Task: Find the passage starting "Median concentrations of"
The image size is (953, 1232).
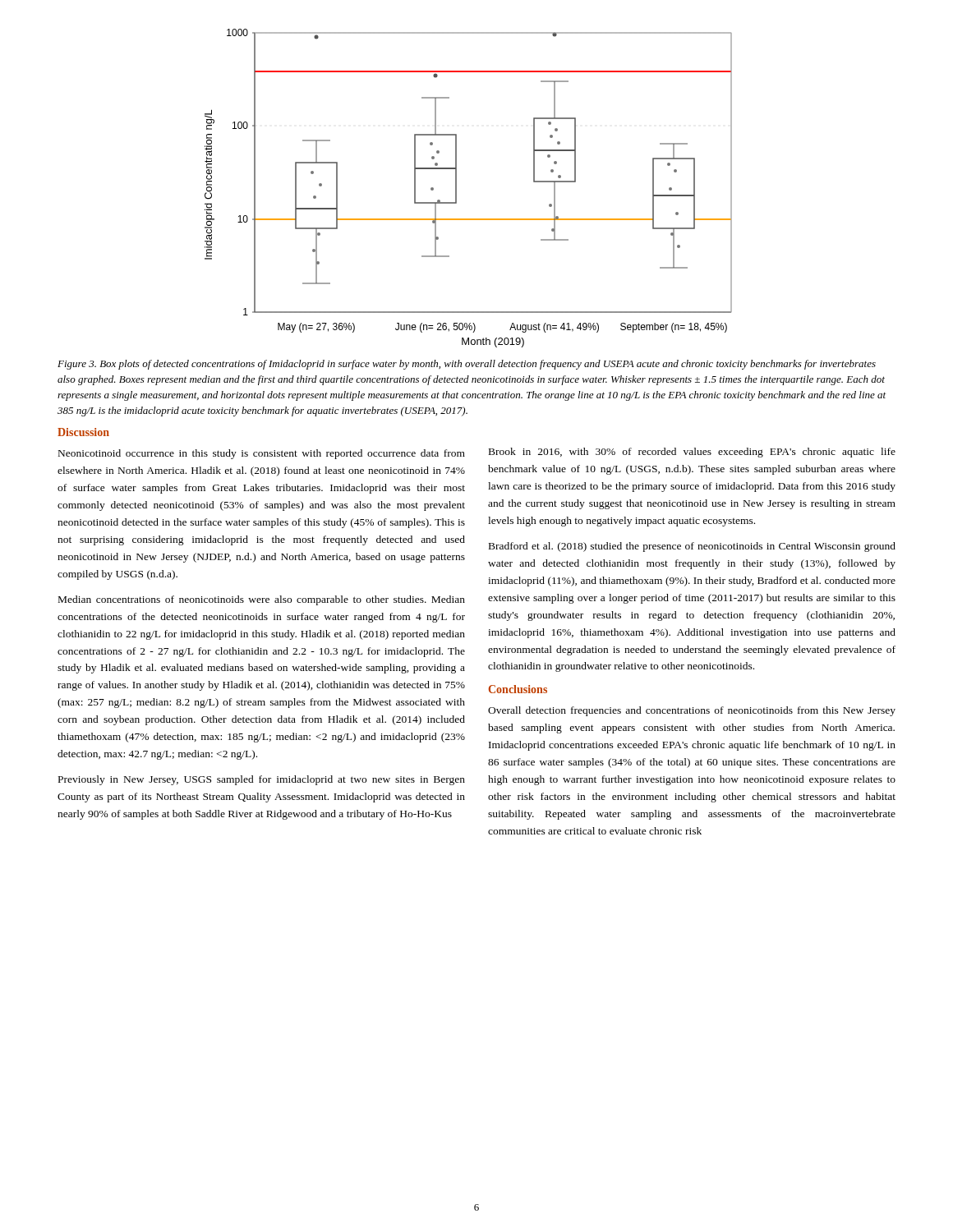Action: coord(261,676)
